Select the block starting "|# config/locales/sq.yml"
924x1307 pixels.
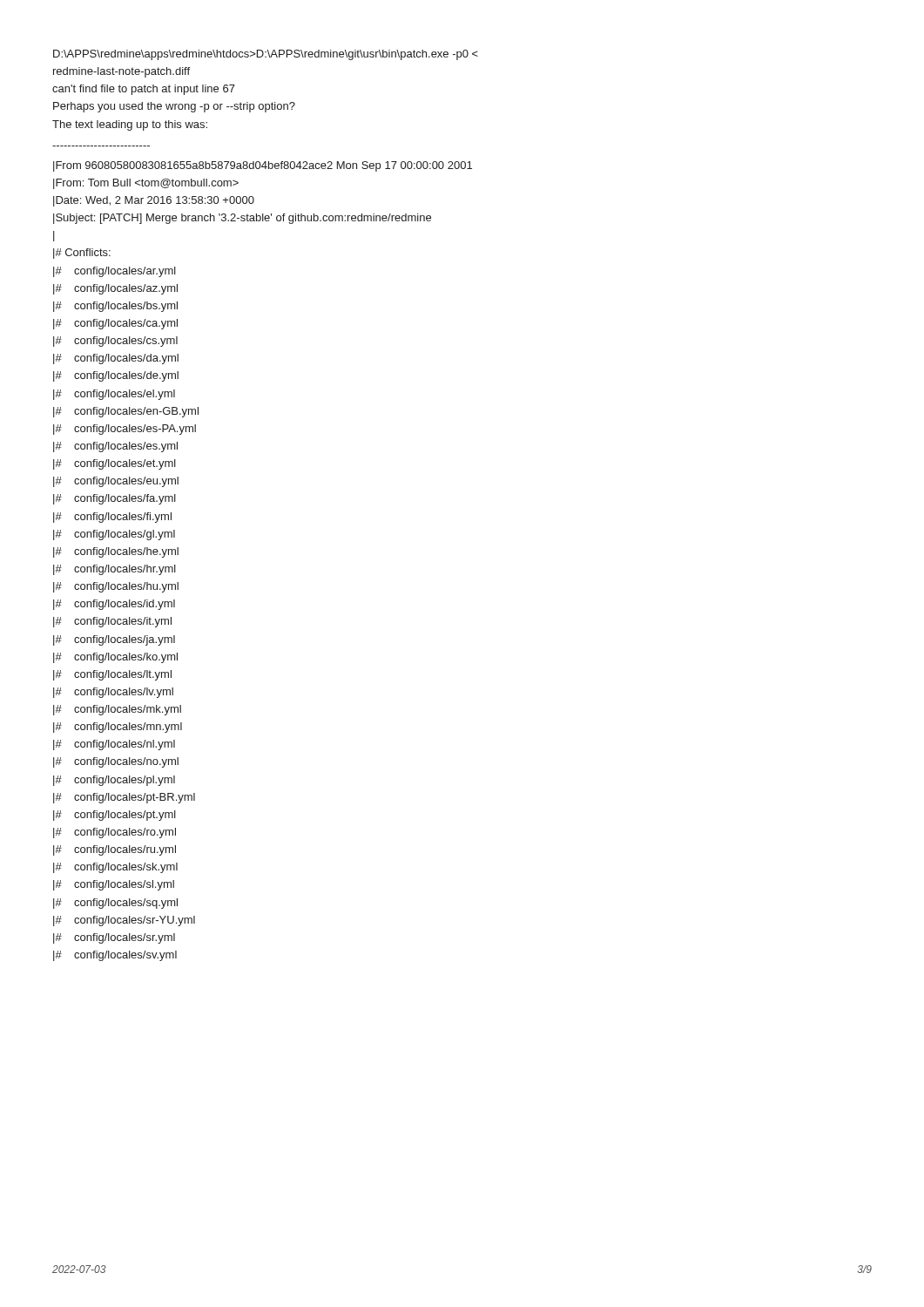click(x=115, y=902)
